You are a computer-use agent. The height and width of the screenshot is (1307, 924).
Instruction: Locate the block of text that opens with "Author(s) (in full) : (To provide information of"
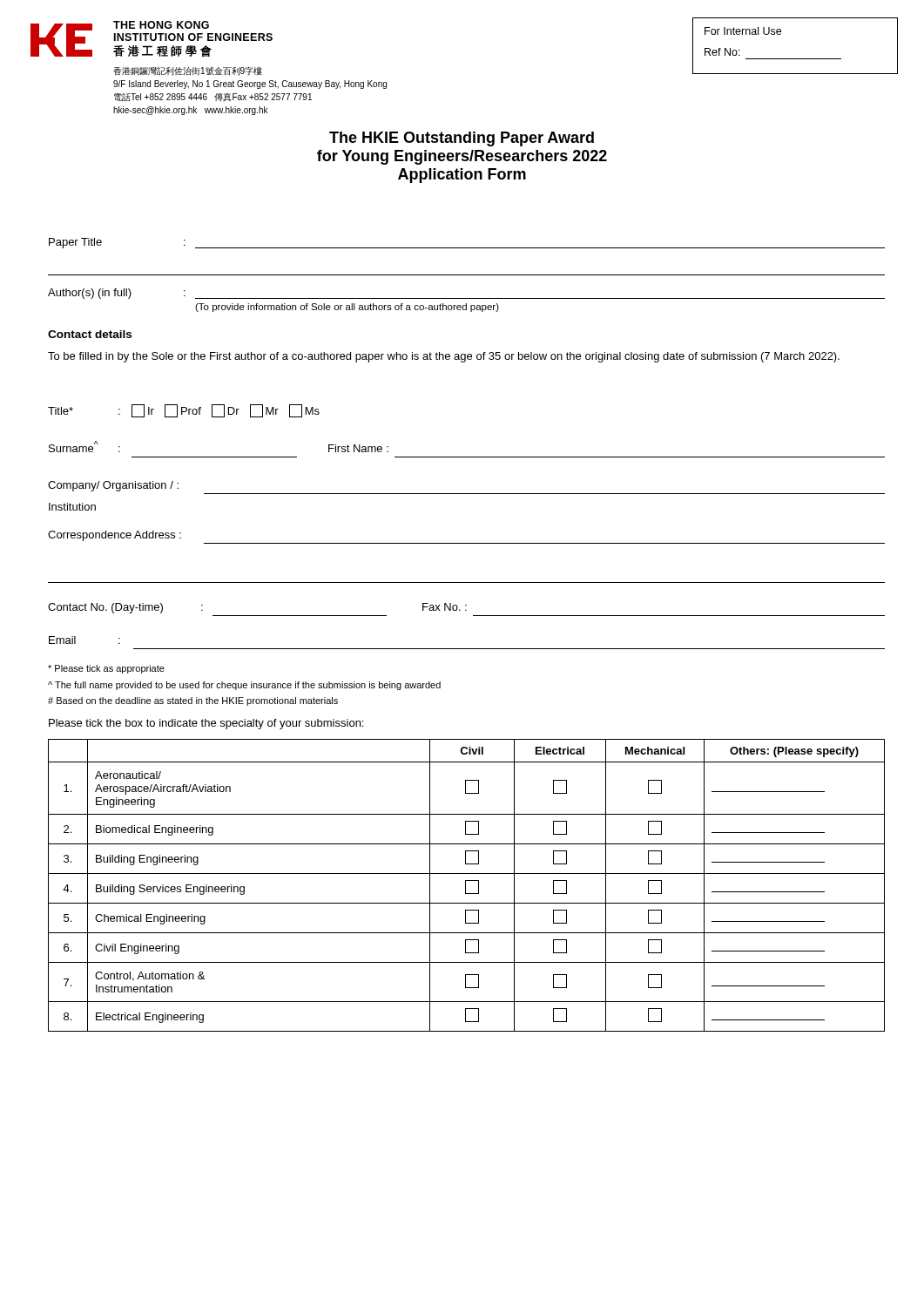point(466,295)
